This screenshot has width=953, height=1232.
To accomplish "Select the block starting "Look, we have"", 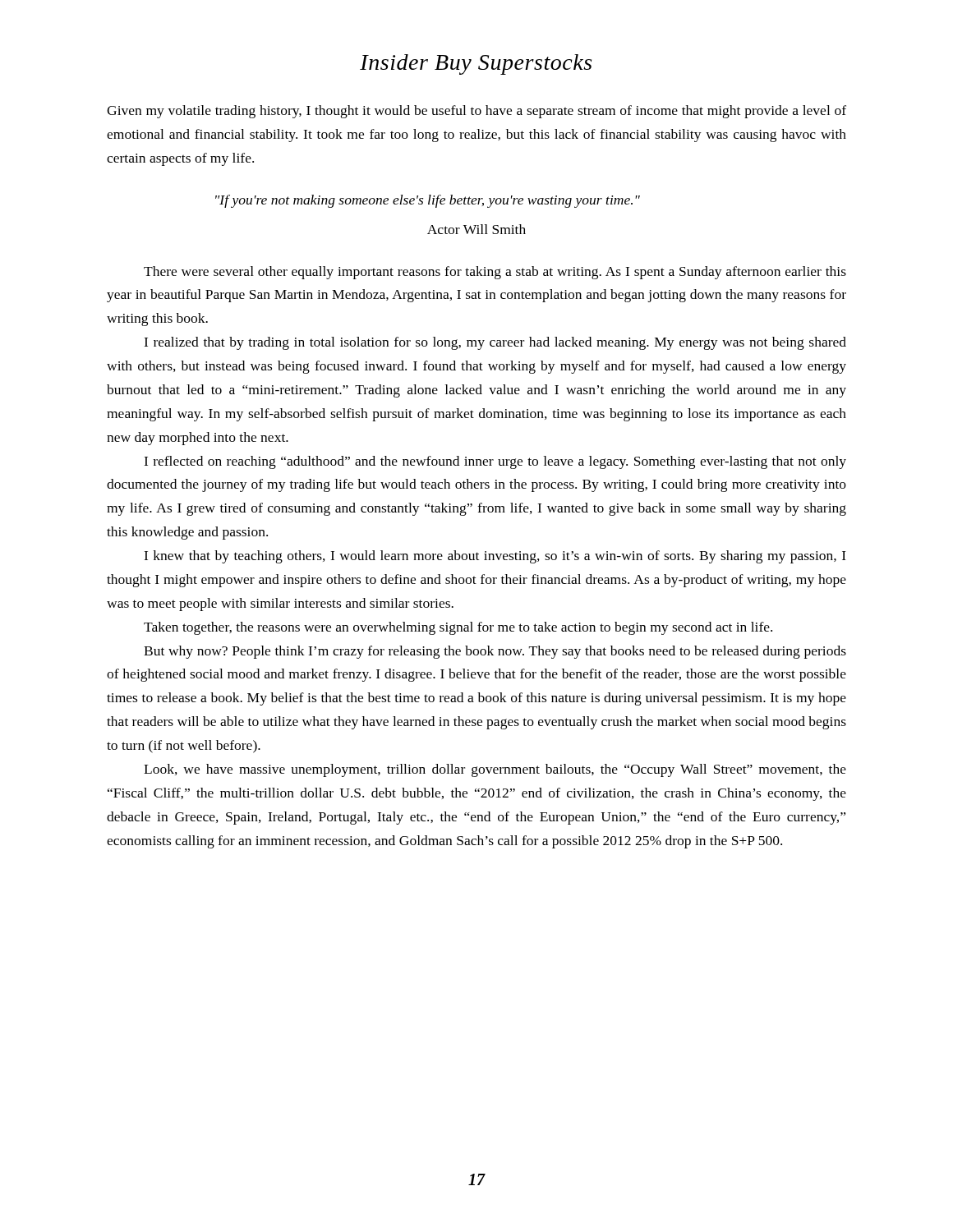I will (476, 805).
